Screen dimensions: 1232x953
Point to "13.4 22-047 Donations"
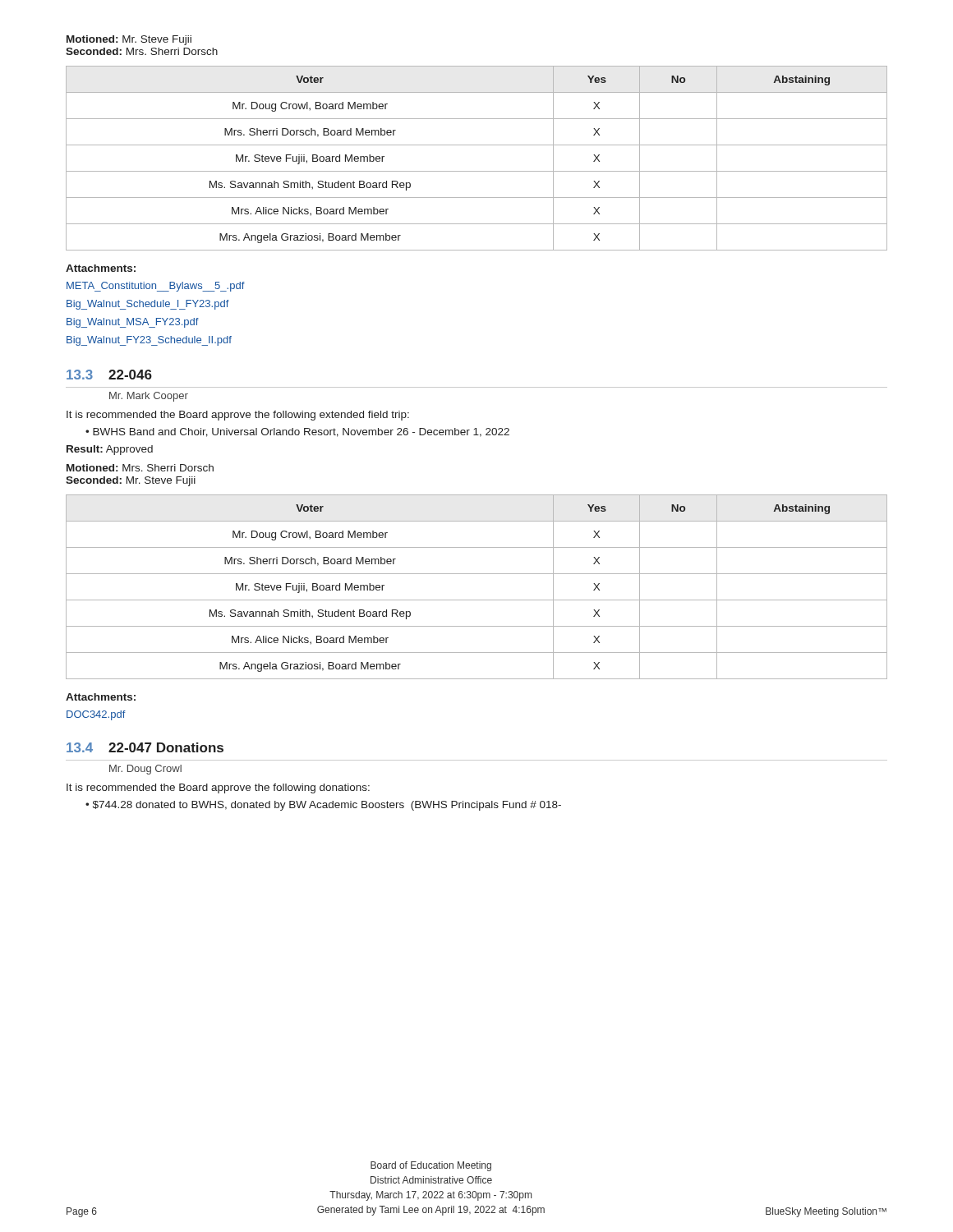[x=145, y=749]
